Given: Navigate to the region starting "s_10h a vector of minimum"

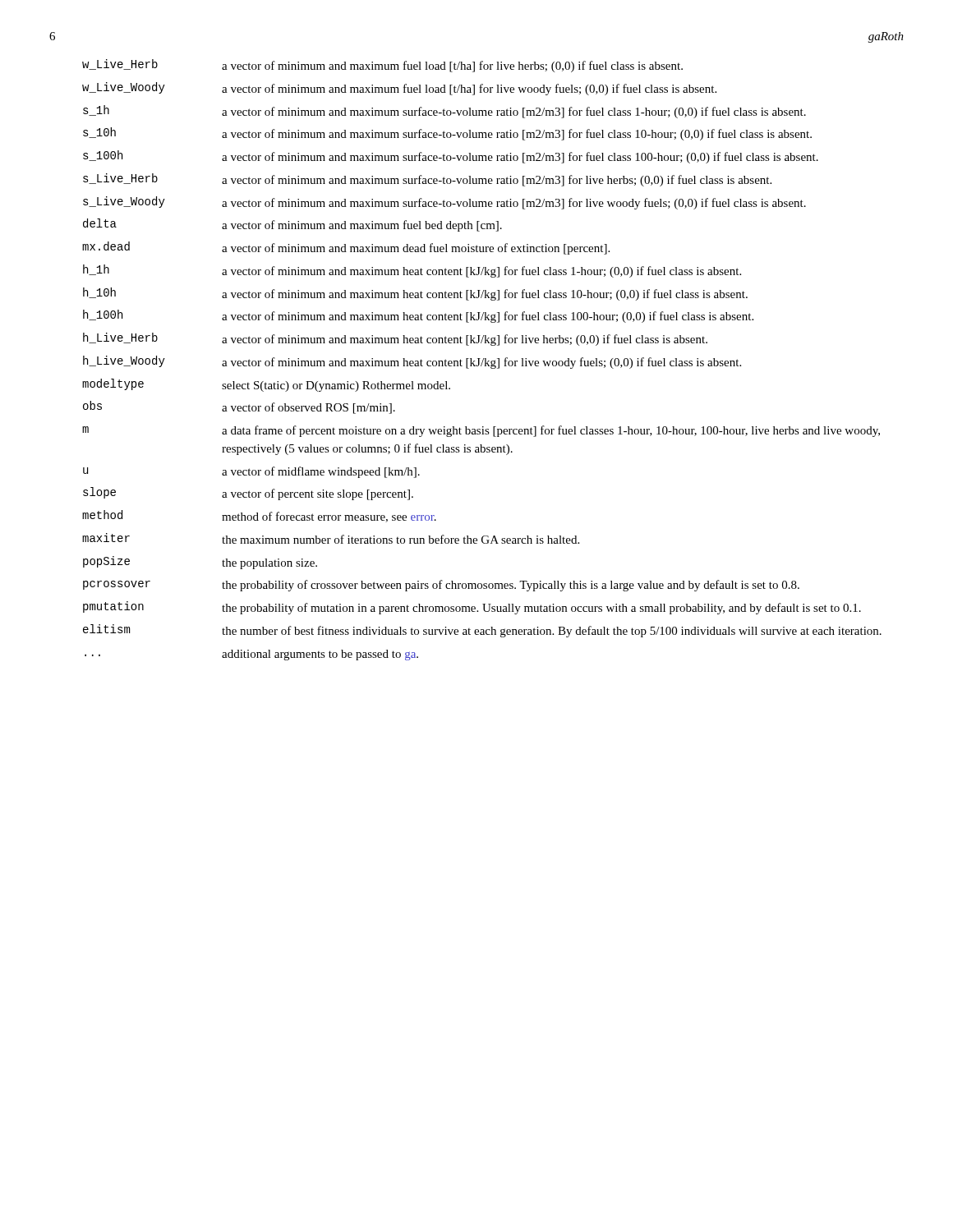Looking at the screenshot, I should click(x=493, y=135).
